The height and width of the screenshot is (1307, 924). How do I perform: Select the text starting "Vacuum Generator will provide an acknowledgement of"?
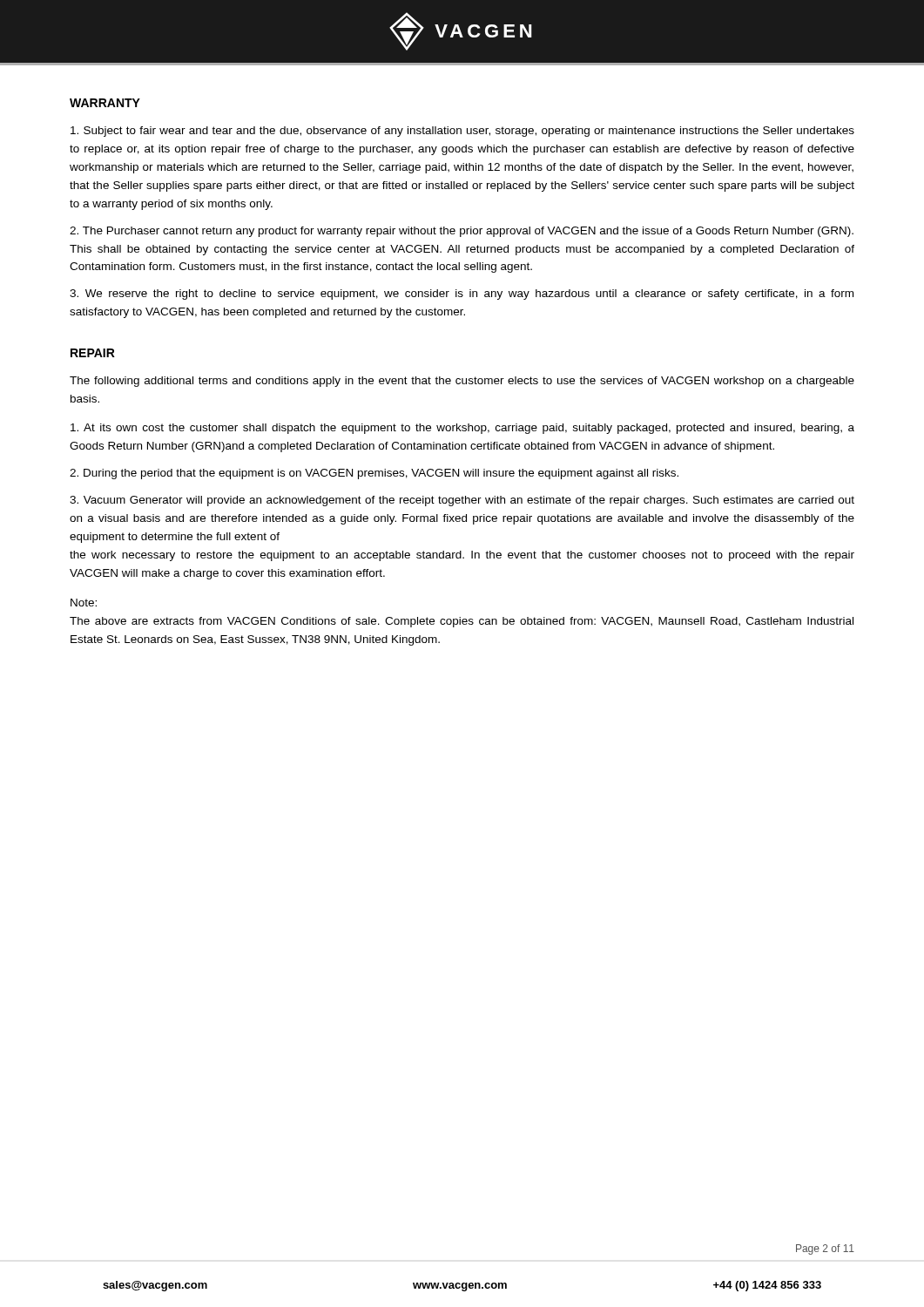coord(462,501)
